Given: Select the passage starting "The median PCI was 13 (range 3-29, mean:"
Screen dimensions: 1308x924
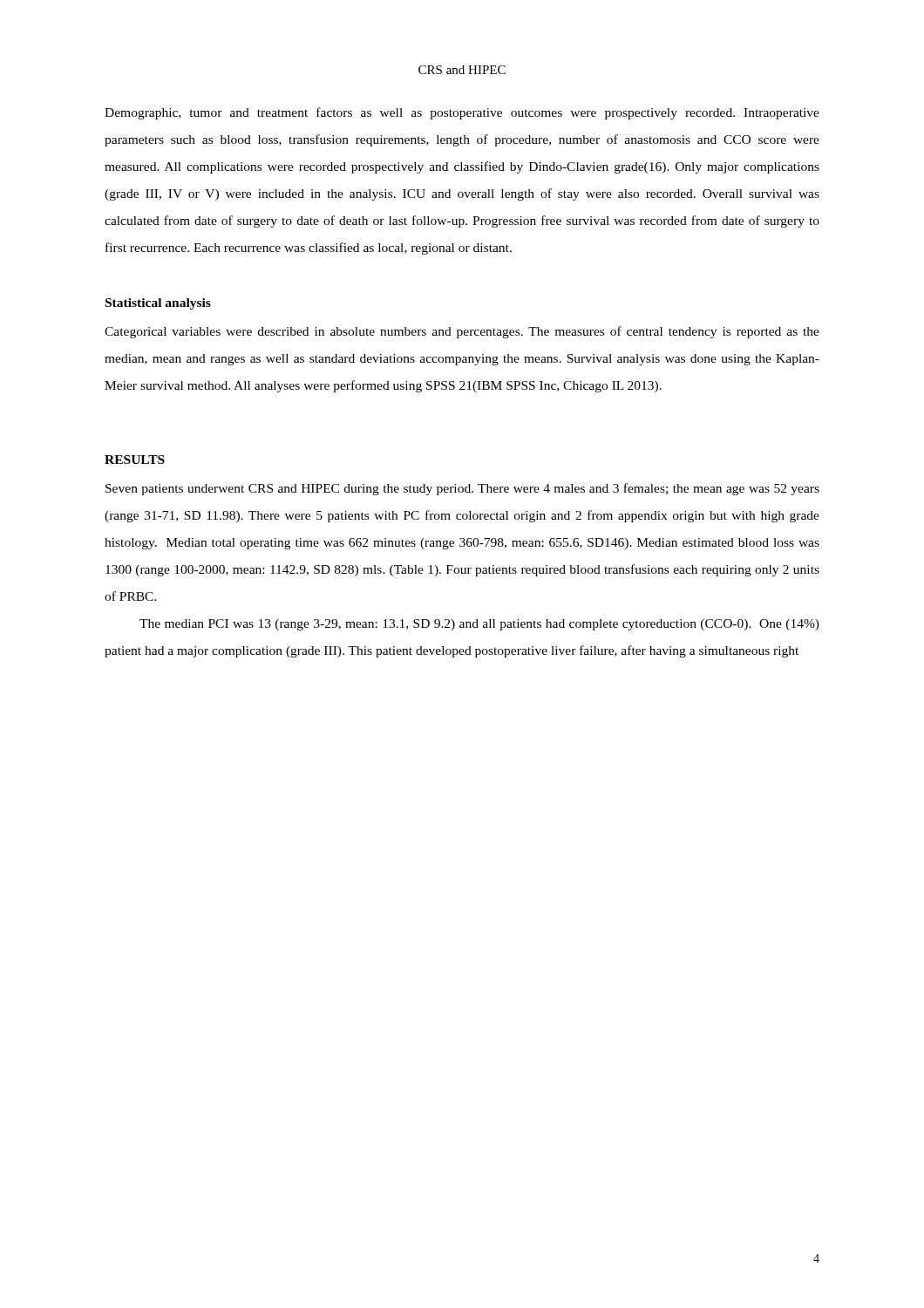Looking at the screenshot, I should click(462, 637).
